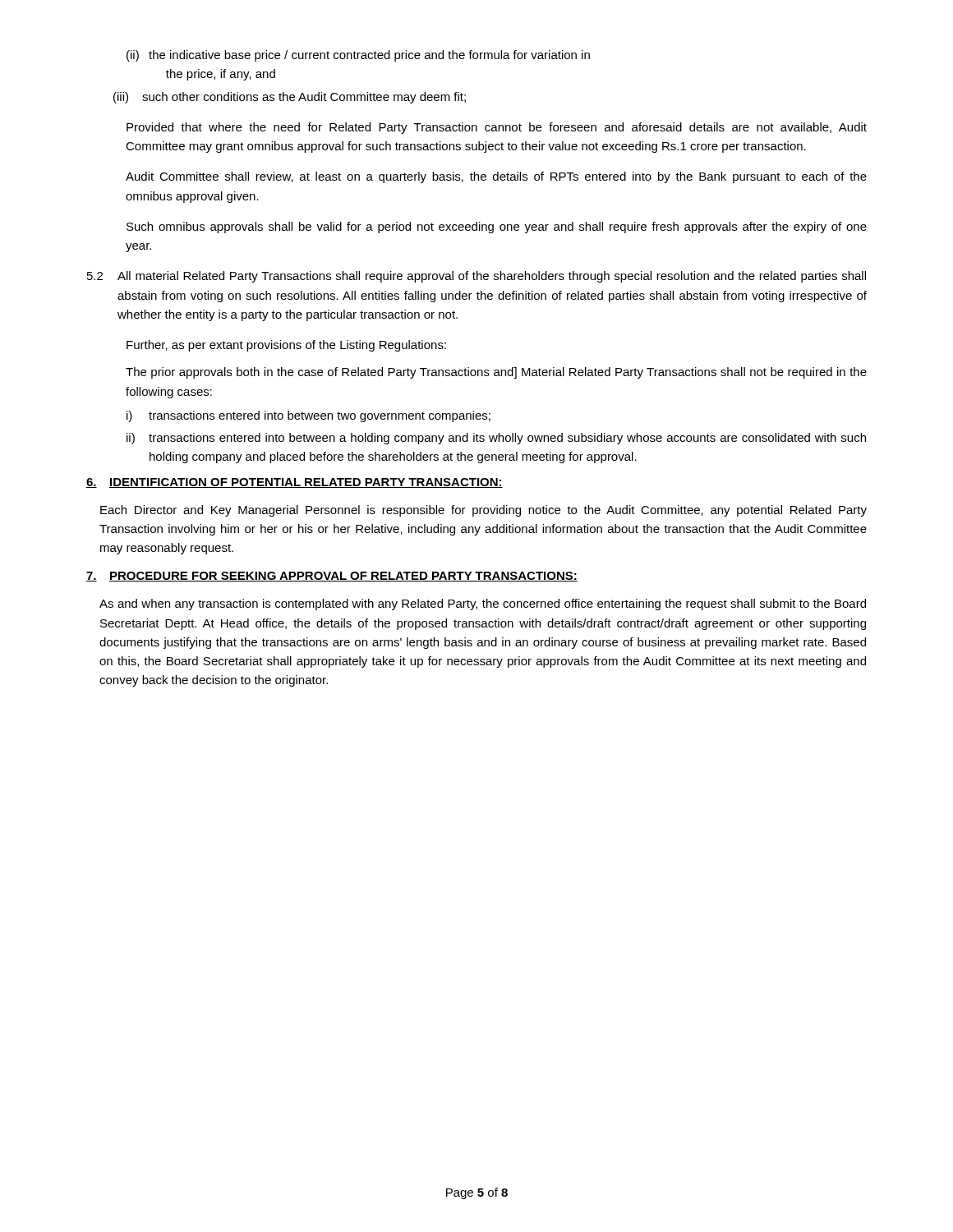The height and width of the screenshot is (1232, 953).
Task: Click on the text block that reads "Provided that where the need"
Action: pyautogui.click(x=496, y=136)
